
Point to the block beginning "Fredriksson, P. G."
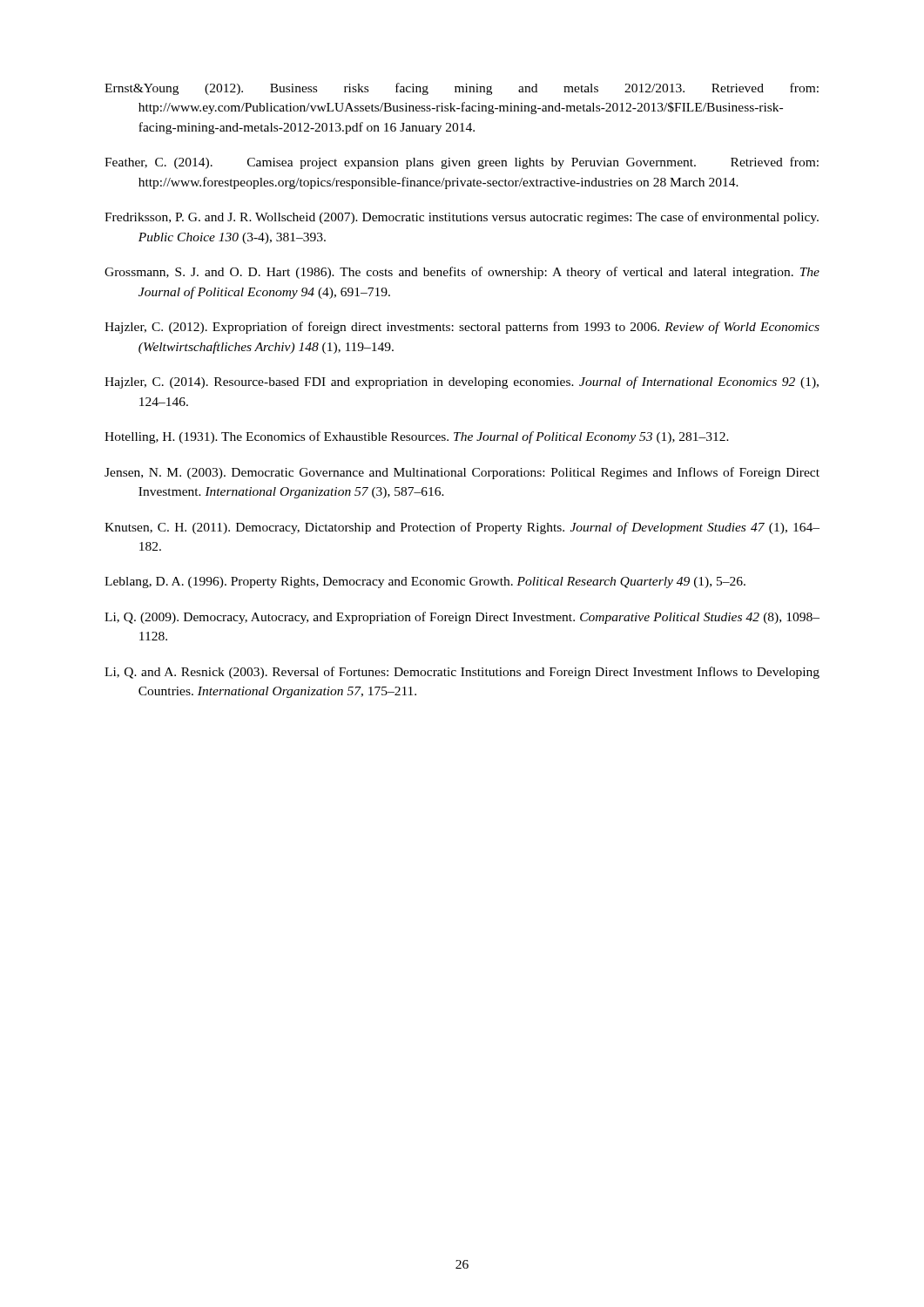(462, 227)
